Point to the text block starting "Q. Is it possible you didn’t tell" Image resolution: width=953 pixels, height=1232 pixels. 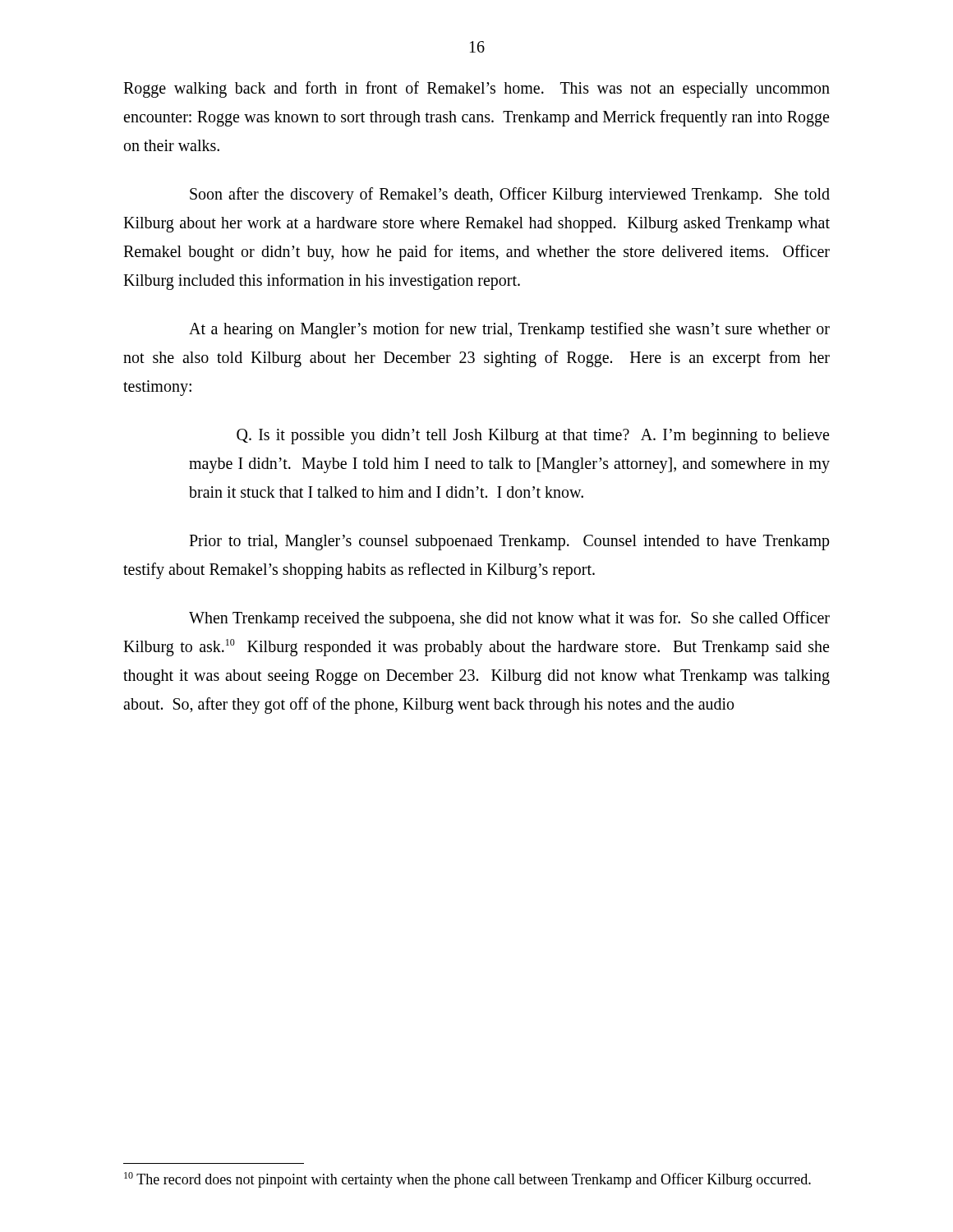coord(509,463)
